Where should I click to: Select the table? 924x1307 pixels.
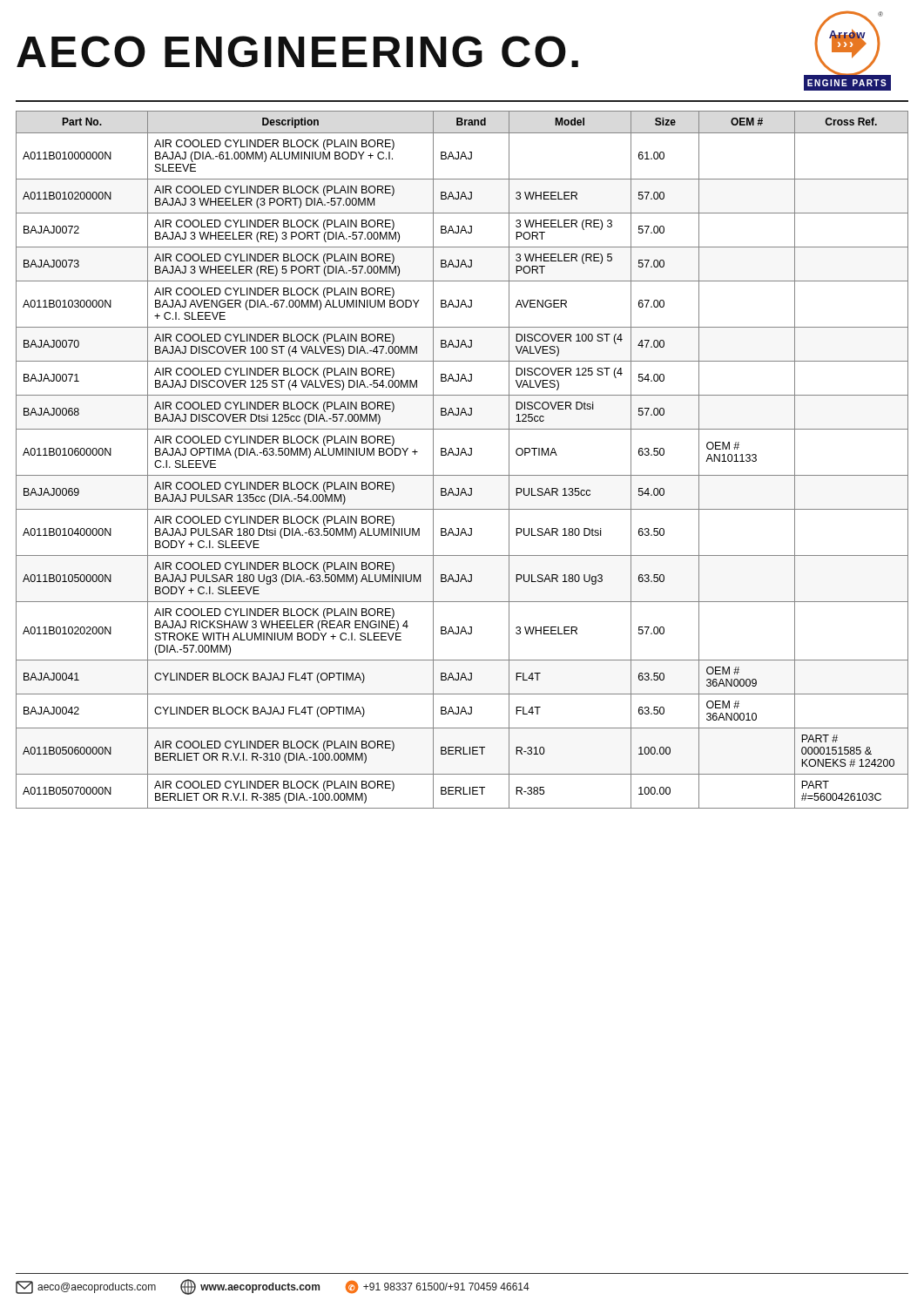point(462,460)
